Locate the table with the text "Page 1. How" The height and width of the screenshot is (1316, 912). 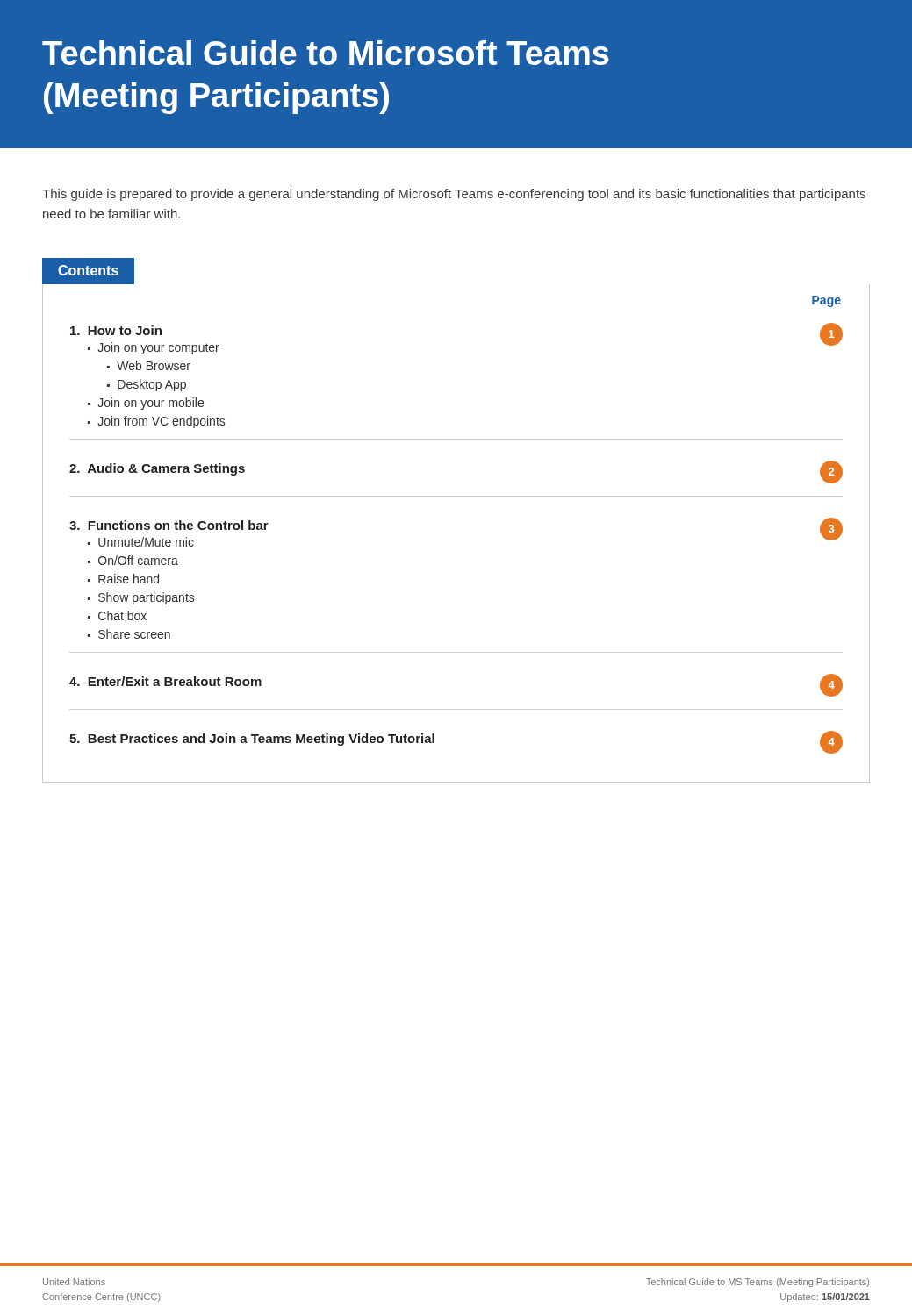coord(456,533)
